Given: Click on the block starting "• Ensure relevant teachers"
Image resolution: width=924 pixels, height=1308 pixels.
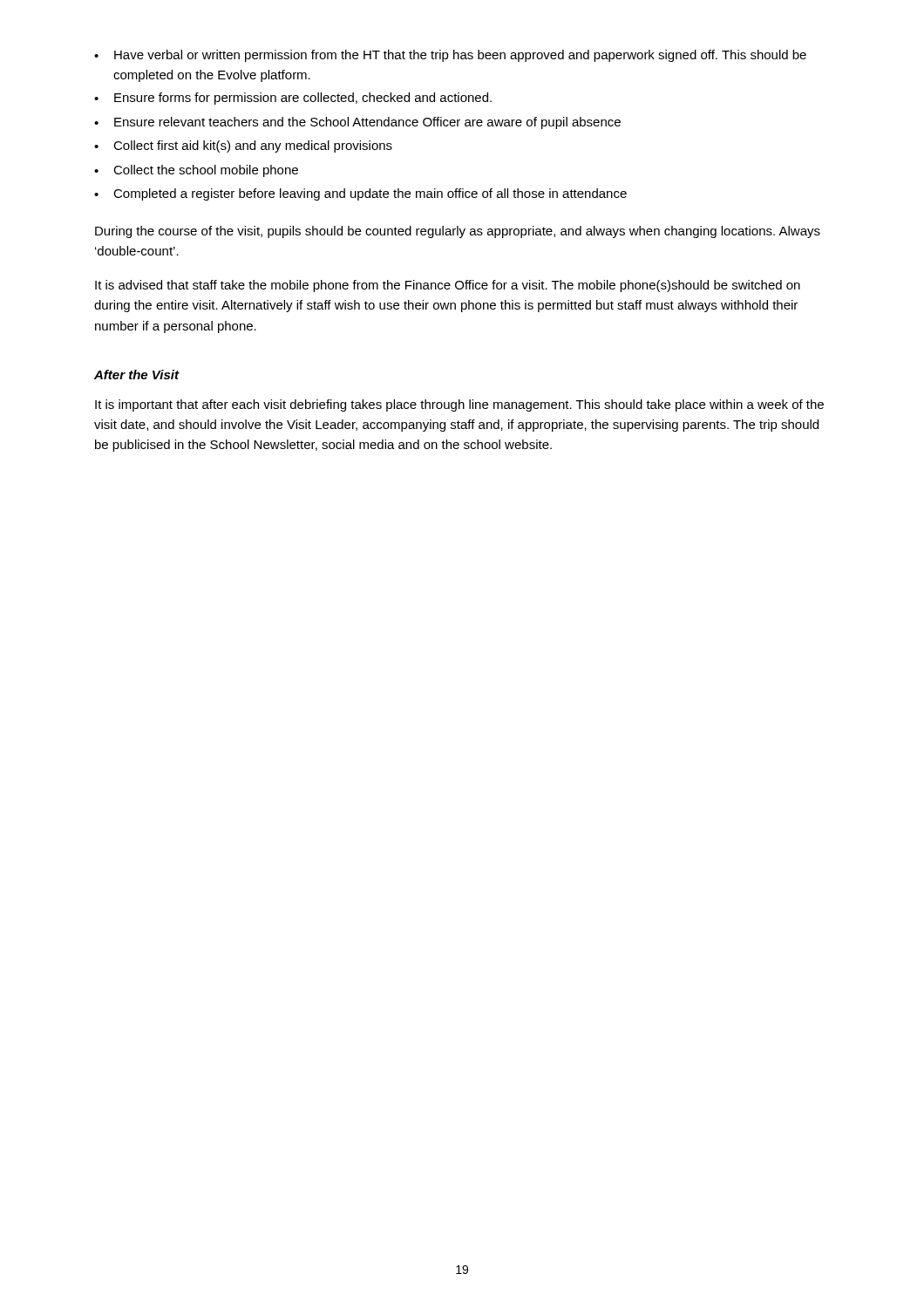Looking at the screenshot, I should point(462,122).
